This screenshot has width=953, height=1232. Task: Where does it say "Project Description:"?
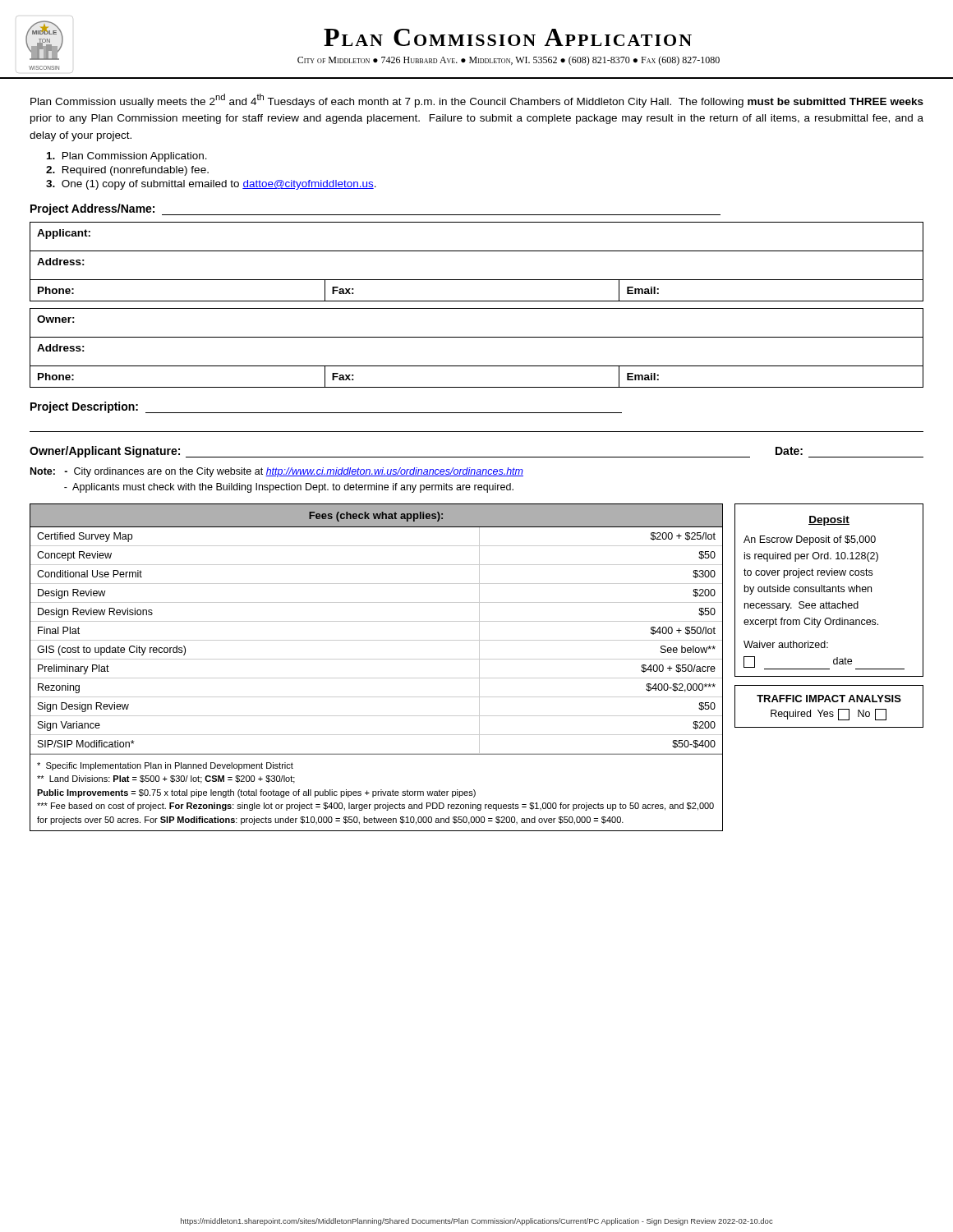pos(326,406)
